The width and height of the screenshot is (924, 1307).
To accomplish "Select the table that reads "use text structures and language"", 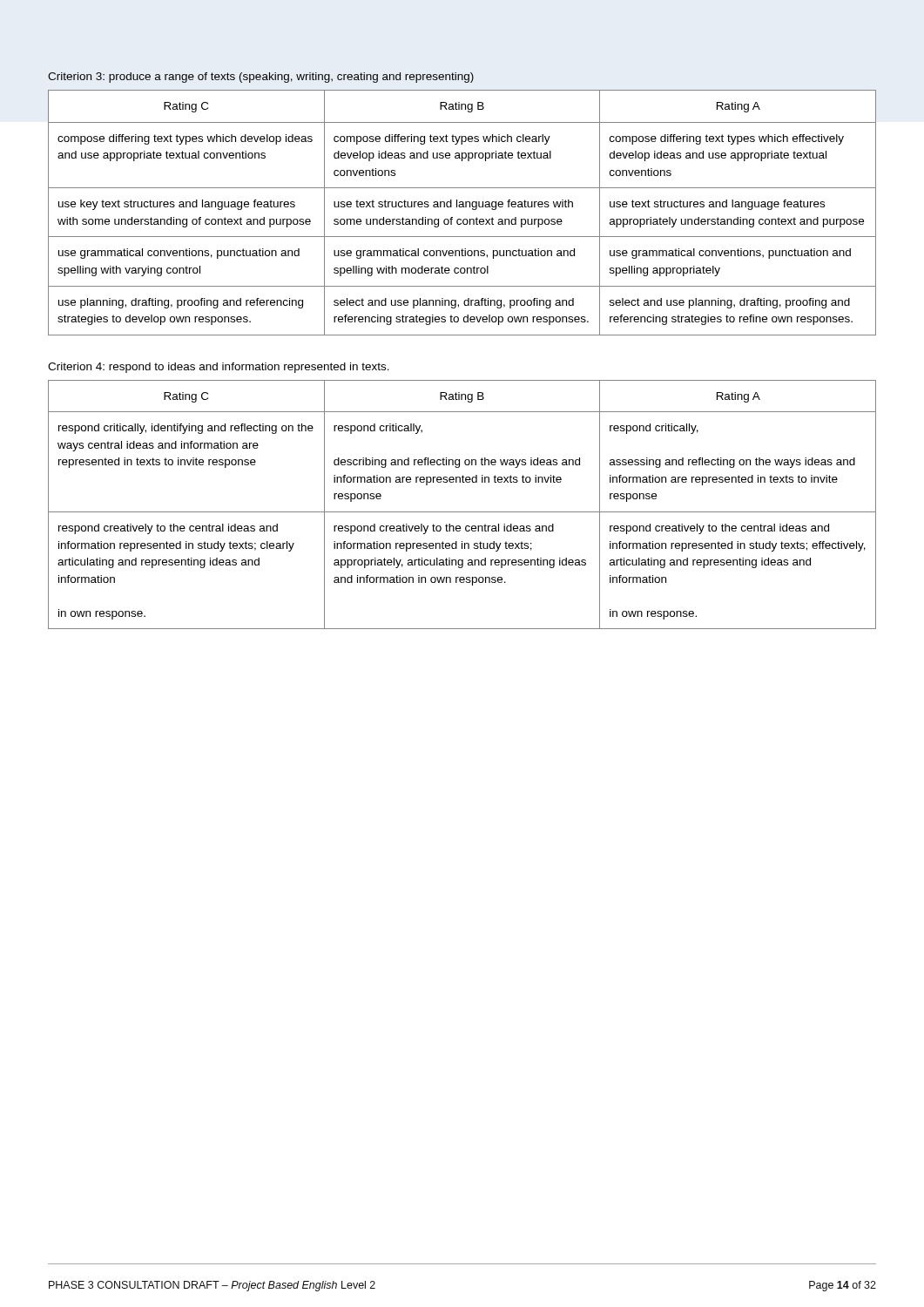I will (x=462, y=212).
